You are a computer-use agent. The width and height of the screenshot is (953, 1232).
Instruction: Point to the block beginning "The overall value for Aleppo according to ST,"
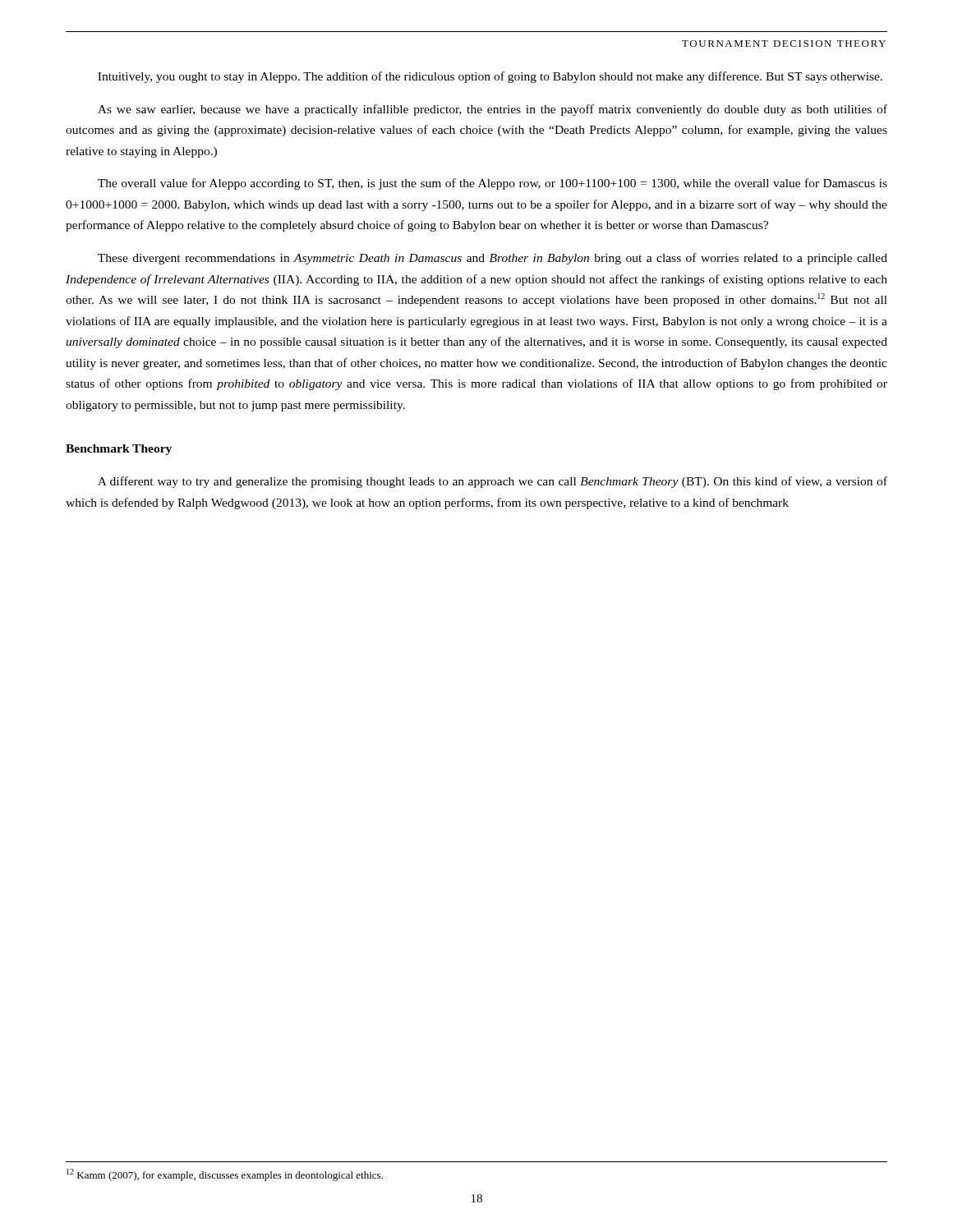pos(476,204)
